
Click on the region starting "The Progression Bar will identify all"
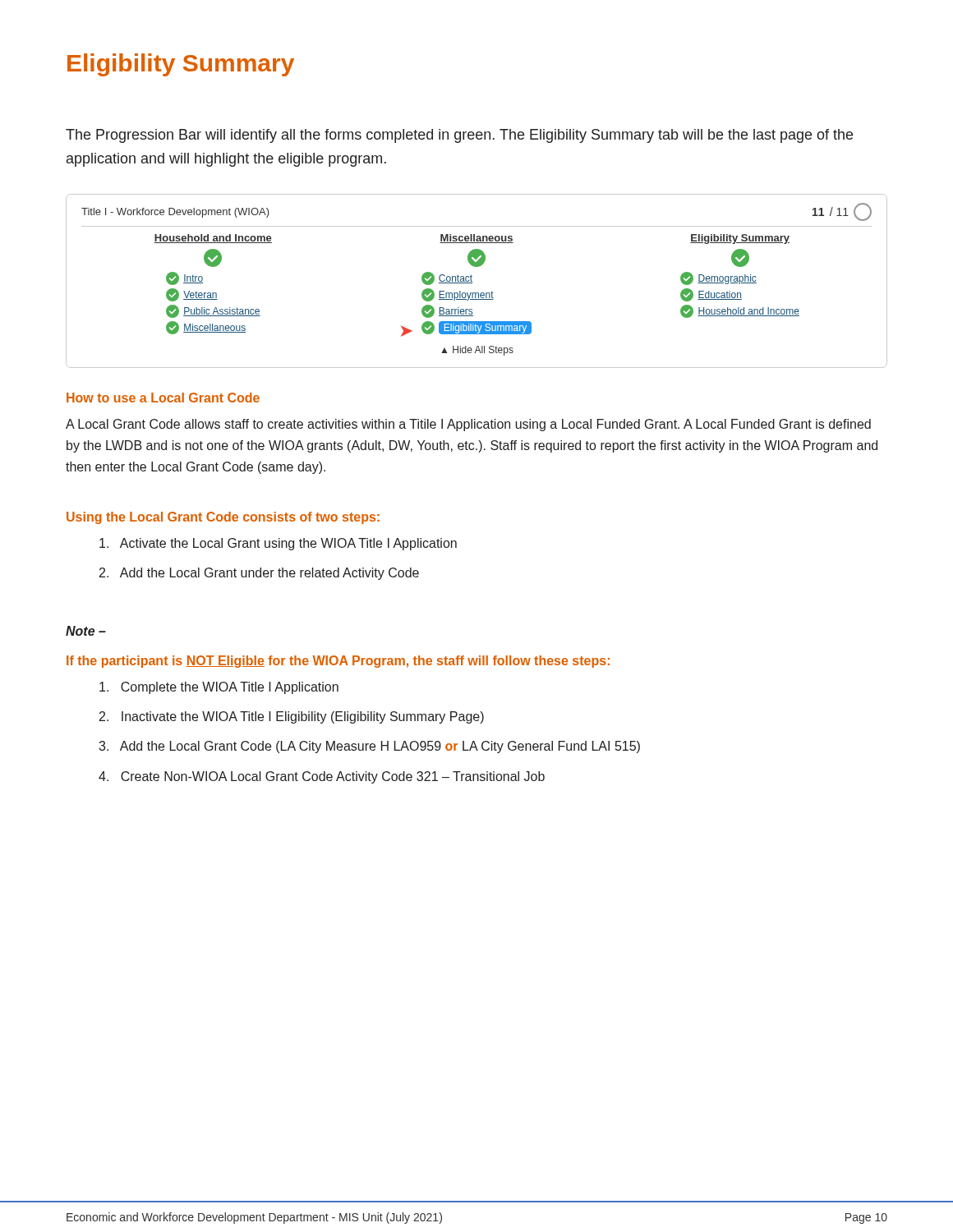click(460, 147)
